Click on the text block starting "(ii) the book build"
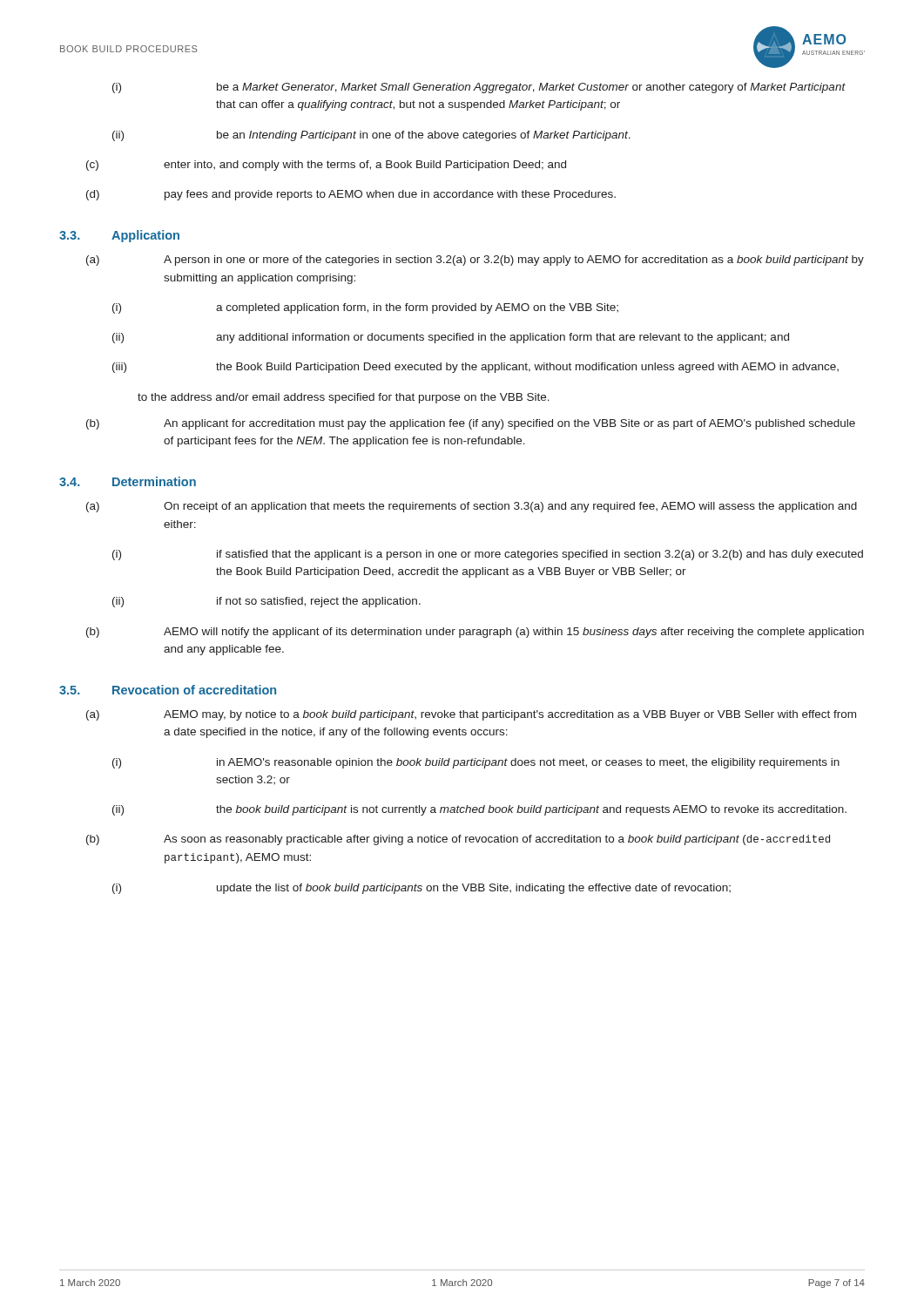 [453, 813]
